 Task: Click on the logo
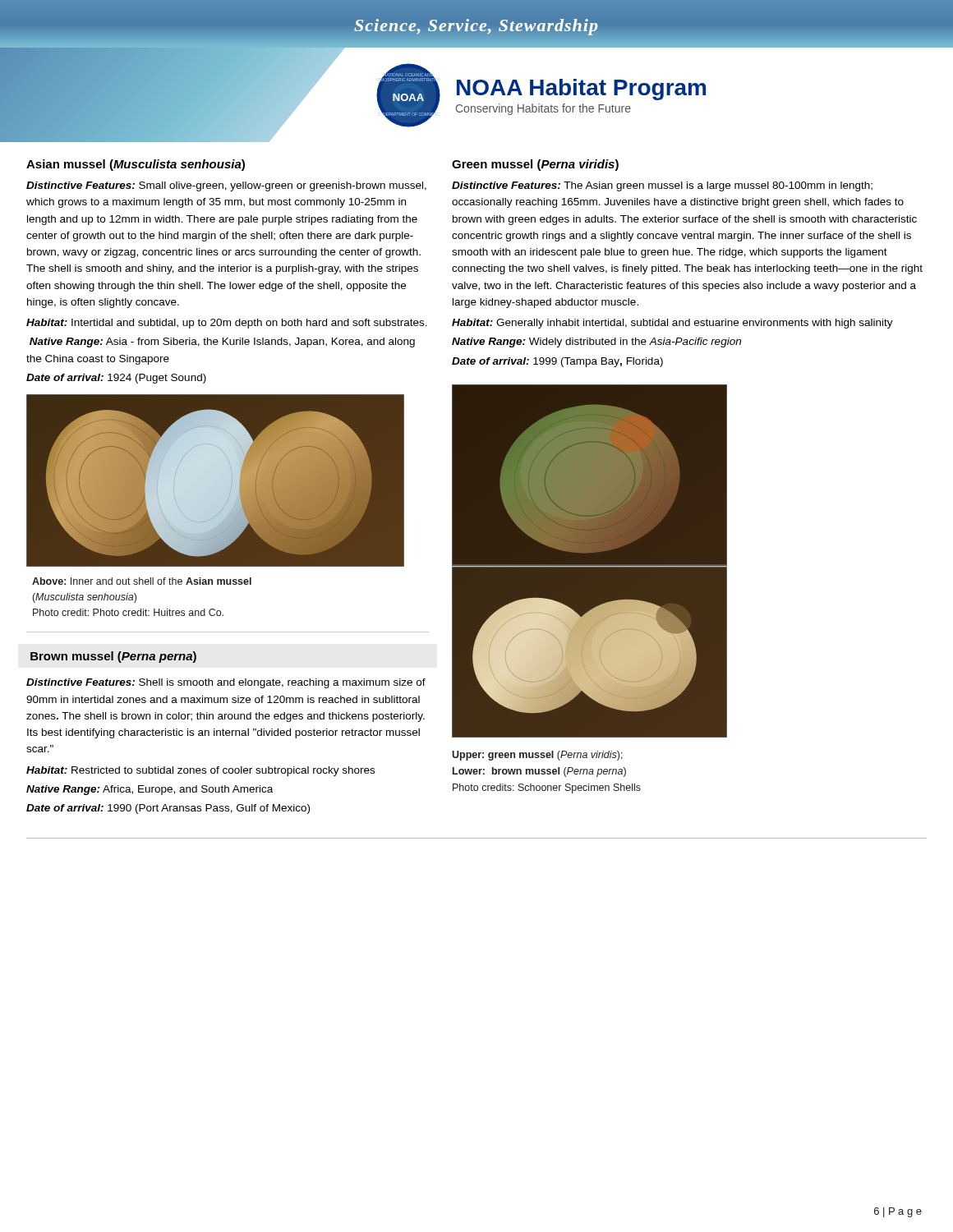coord(526,95)
